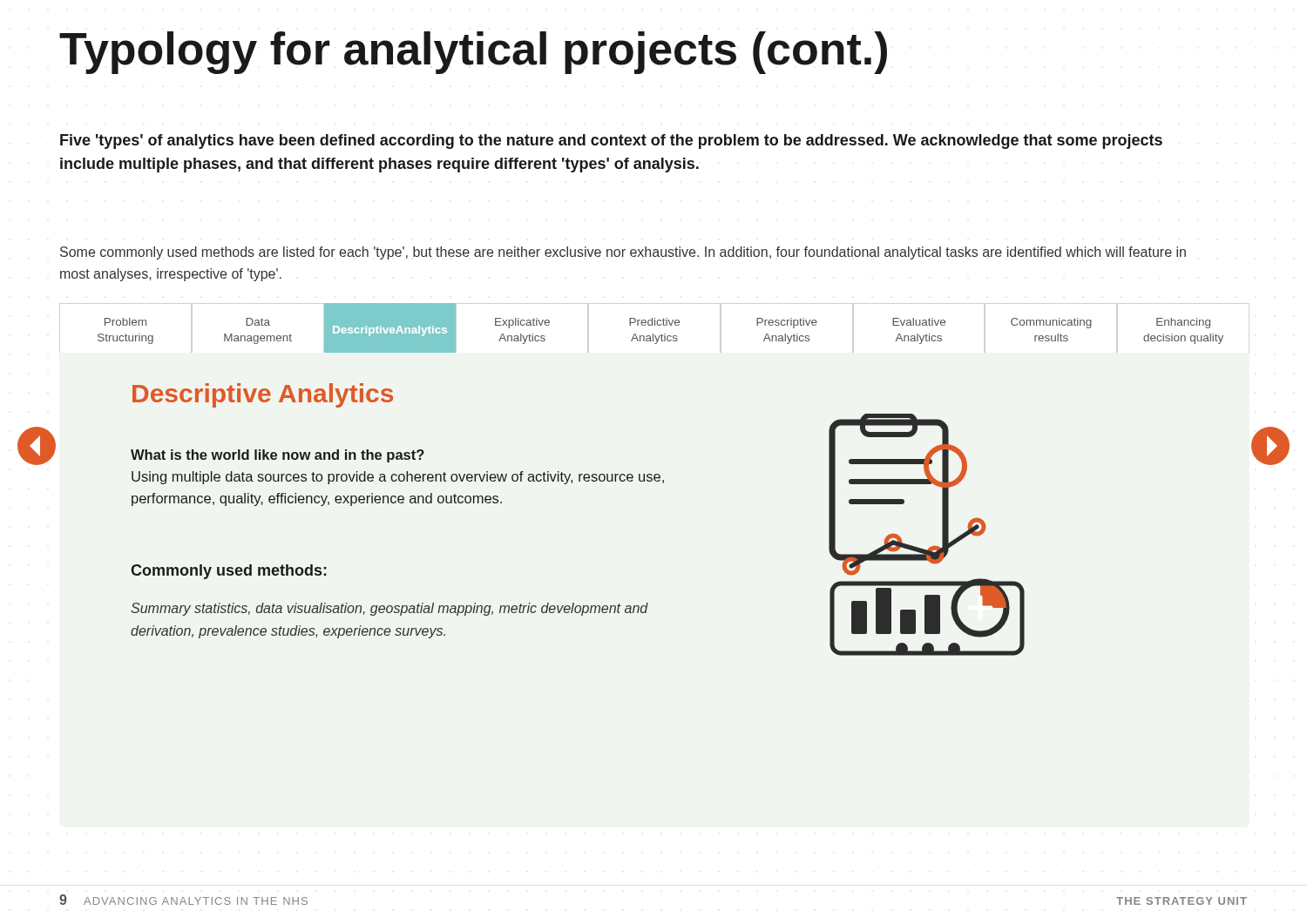Click on the text block starting "Some commonly used methods are"

(626, 264)
